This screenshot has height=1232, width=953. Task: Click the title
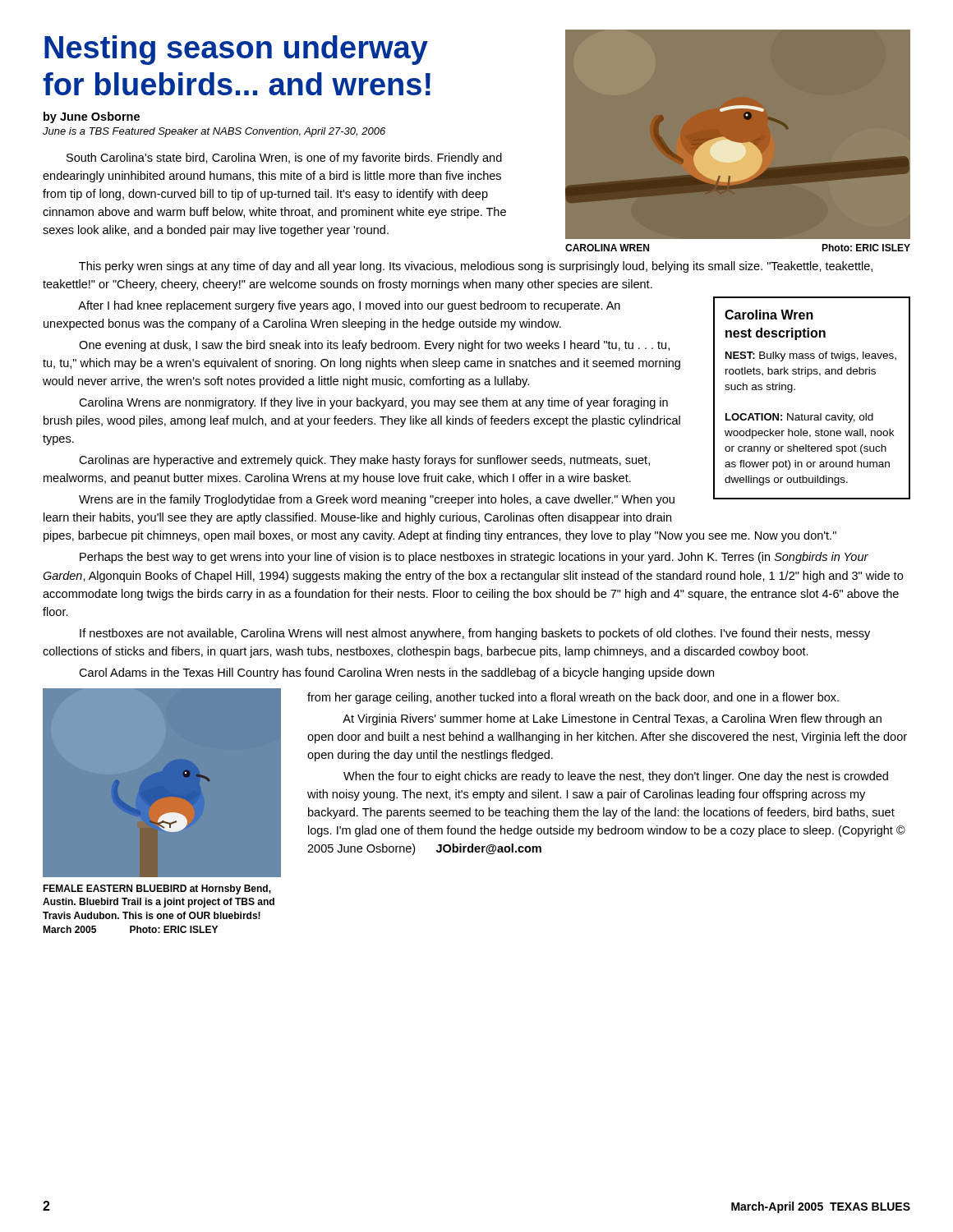coord(281,134)
